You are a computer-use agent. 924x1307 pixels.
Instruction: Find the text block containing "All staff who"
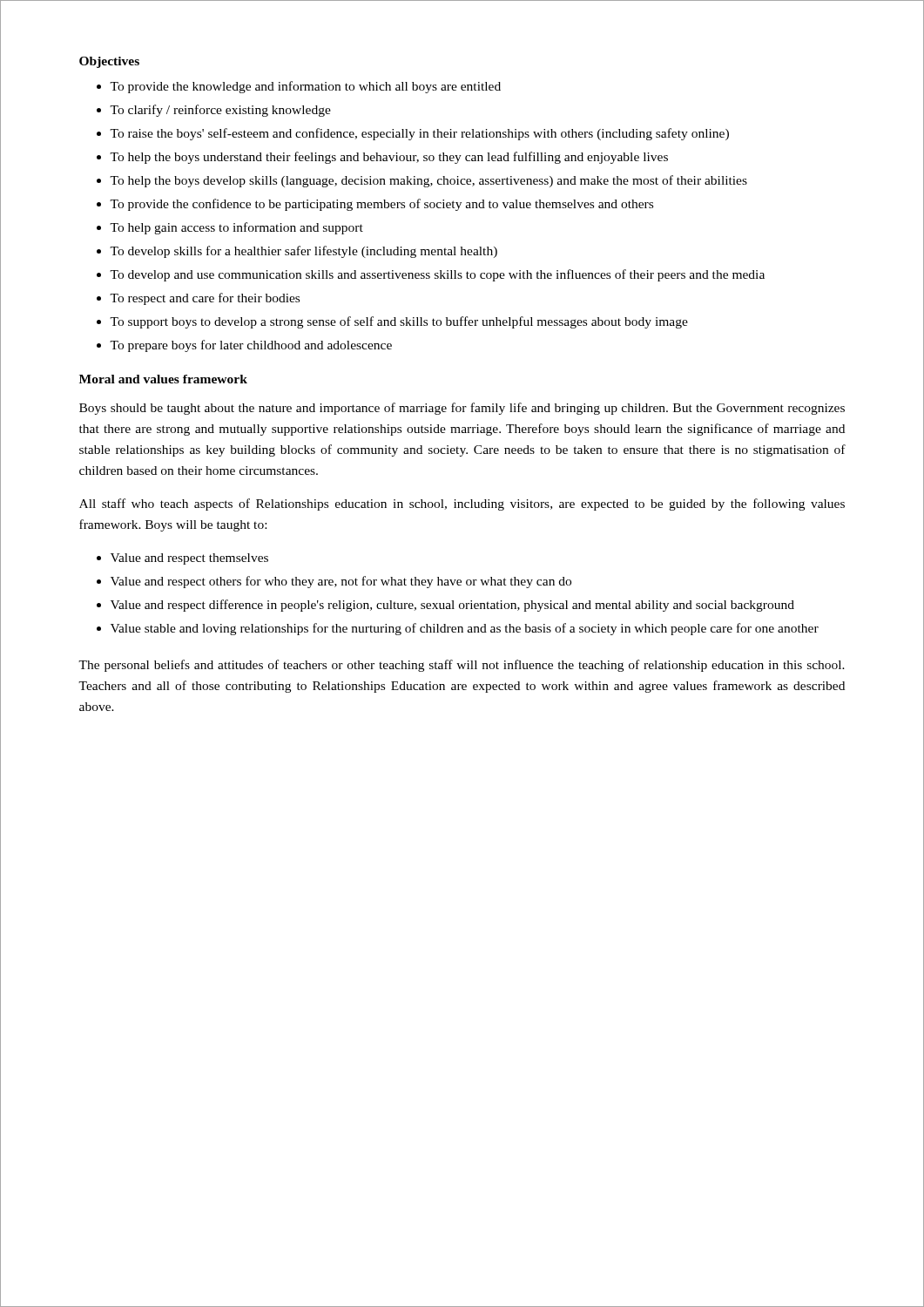(x=462, y=514)
